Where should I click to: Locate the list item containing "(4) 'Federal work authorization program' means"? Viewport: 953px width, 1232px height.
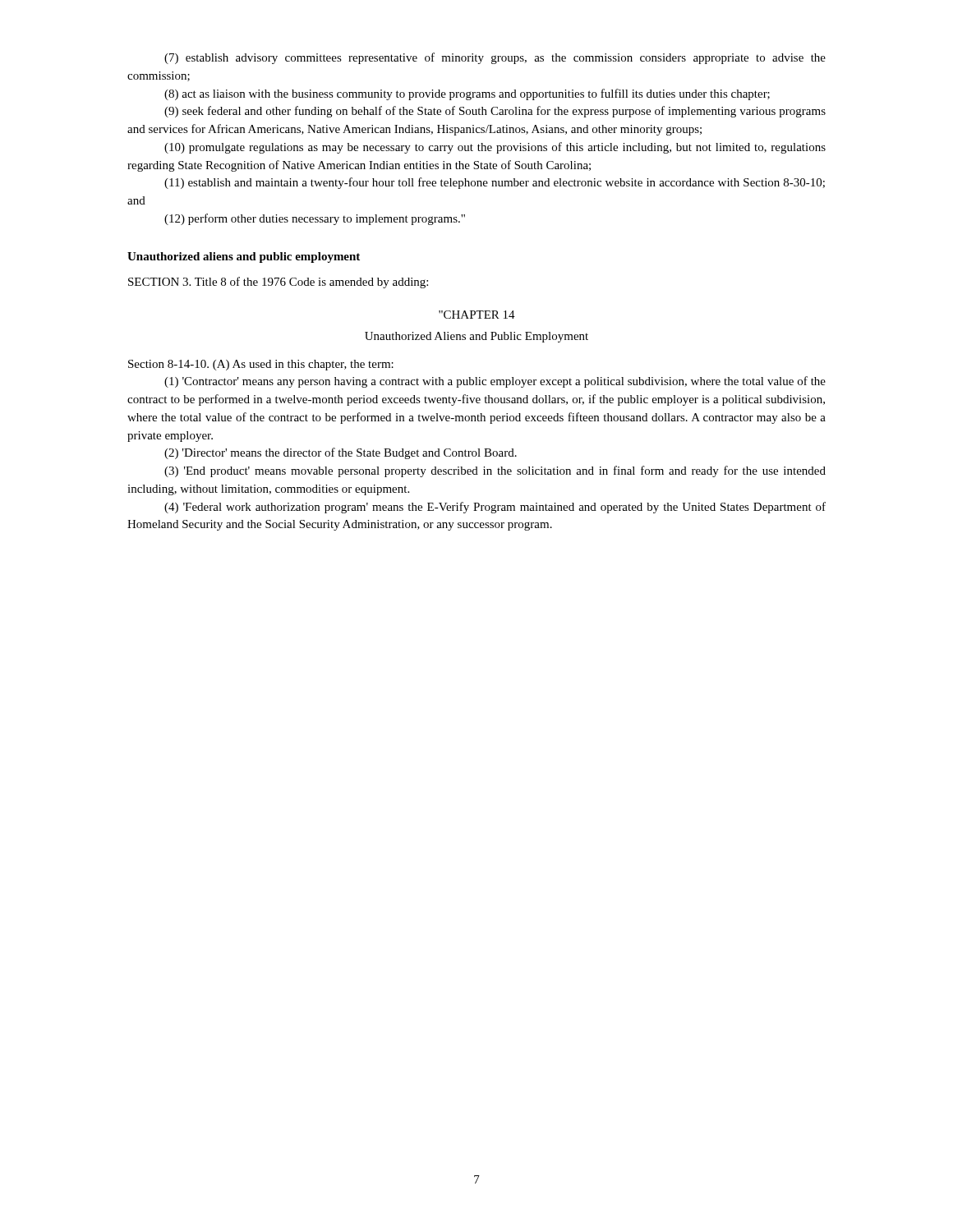pyautogui.click(x=476, y=516)
